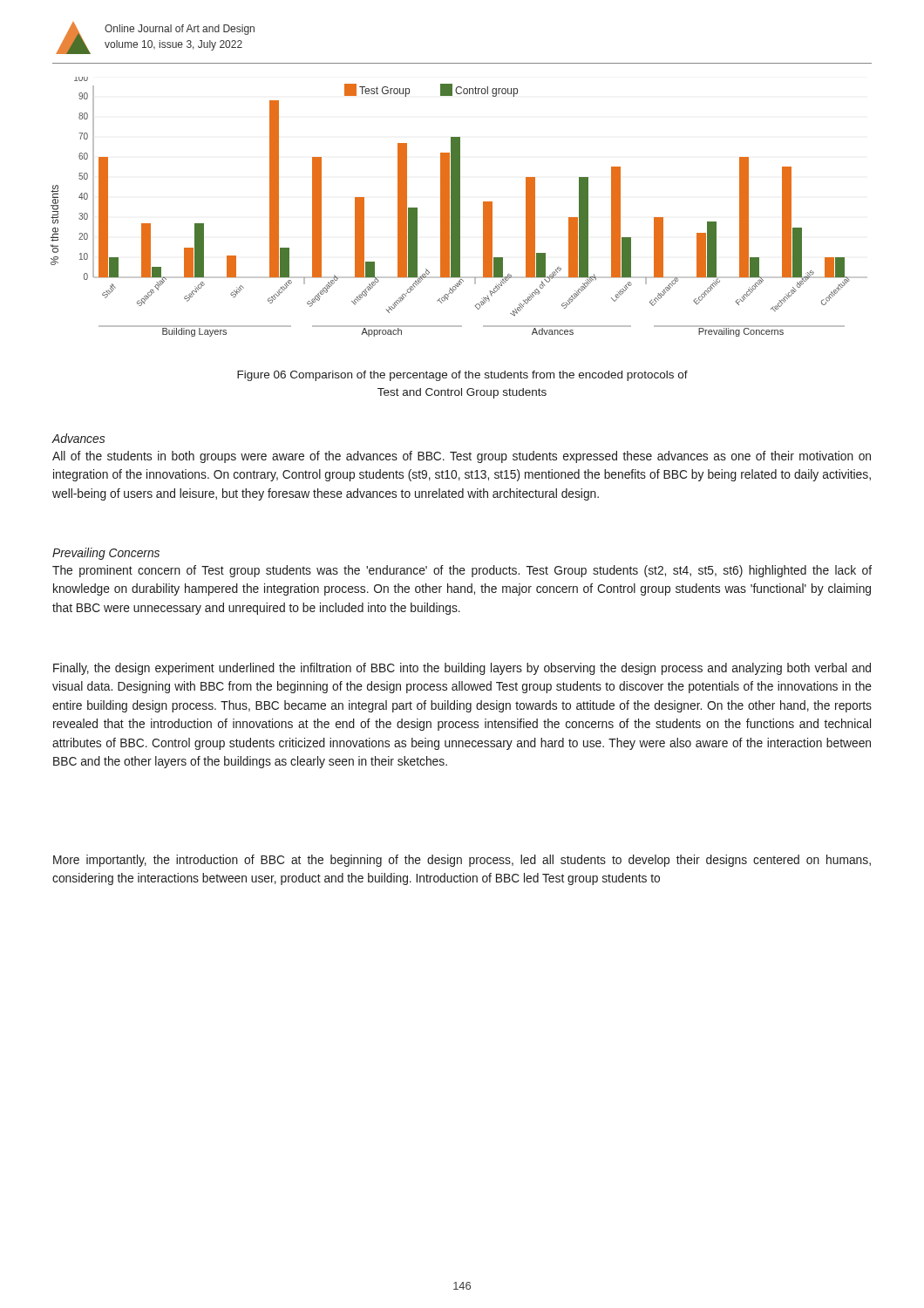This screenshot has height=1308, width=924.
Task: Find the grouped bar chart
Action: coord(462,212)
